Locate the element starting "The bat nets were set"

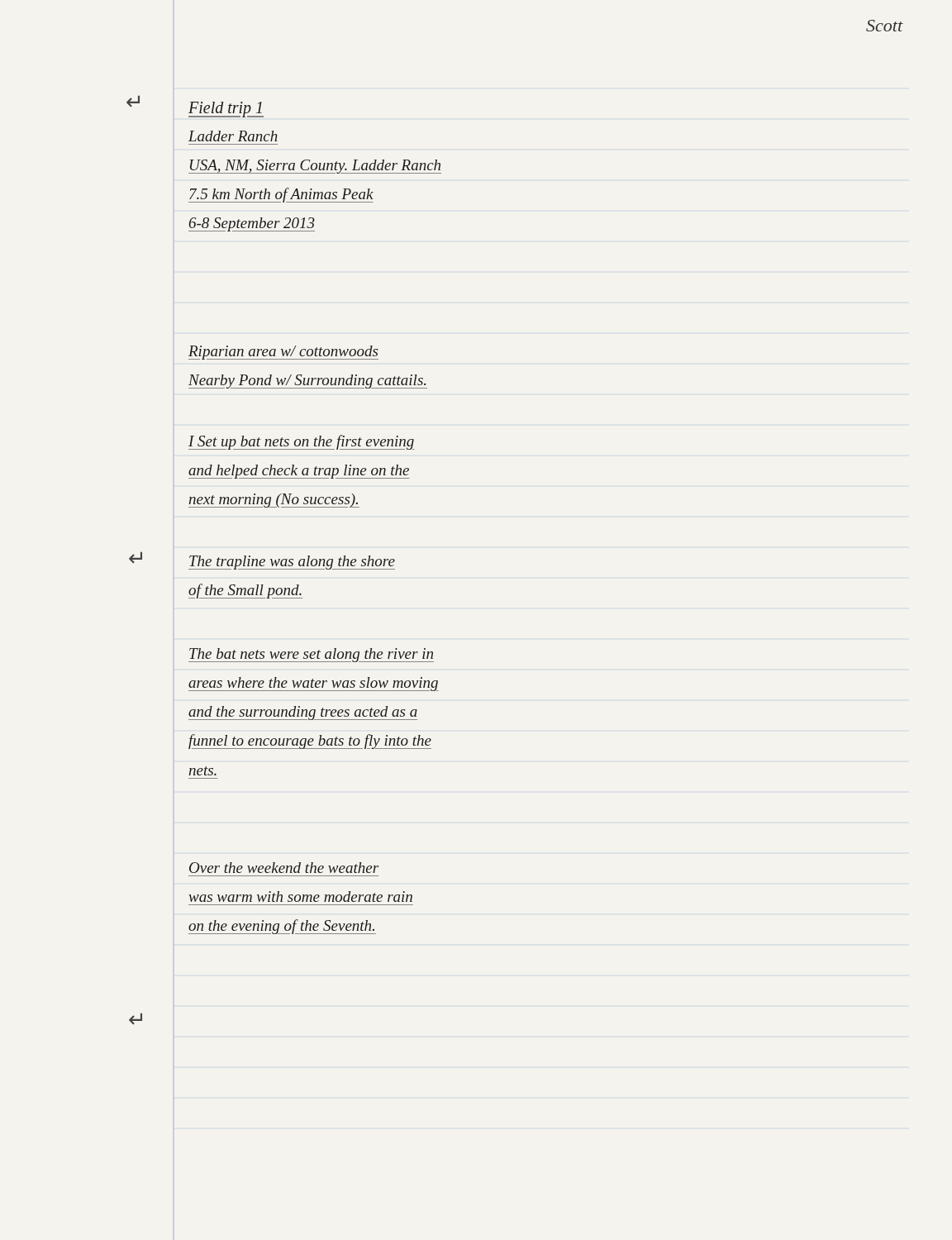click(313, 712)
